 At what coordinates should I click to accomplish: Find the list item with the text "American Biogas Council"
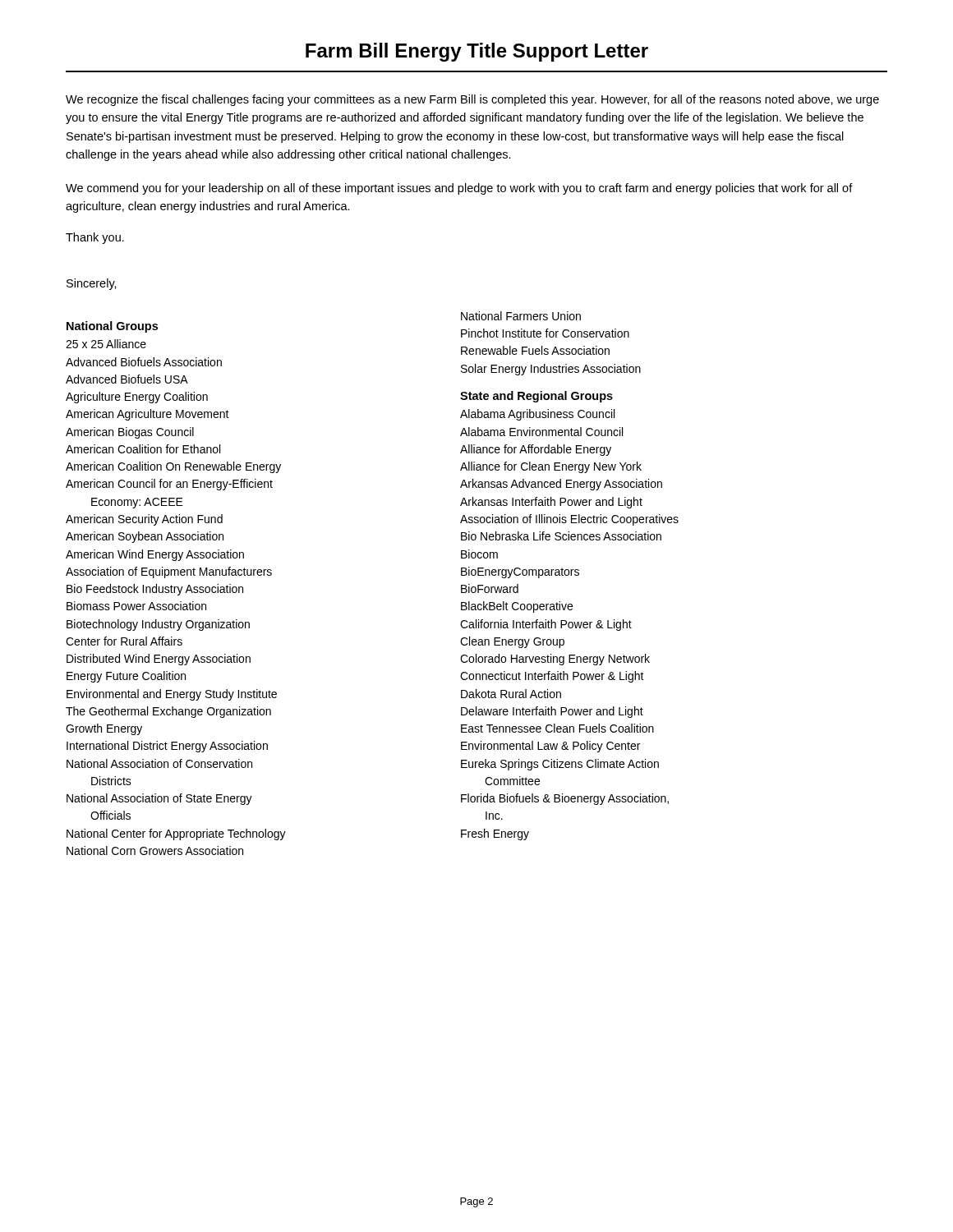pyautogui.click(x=130, y=433)
